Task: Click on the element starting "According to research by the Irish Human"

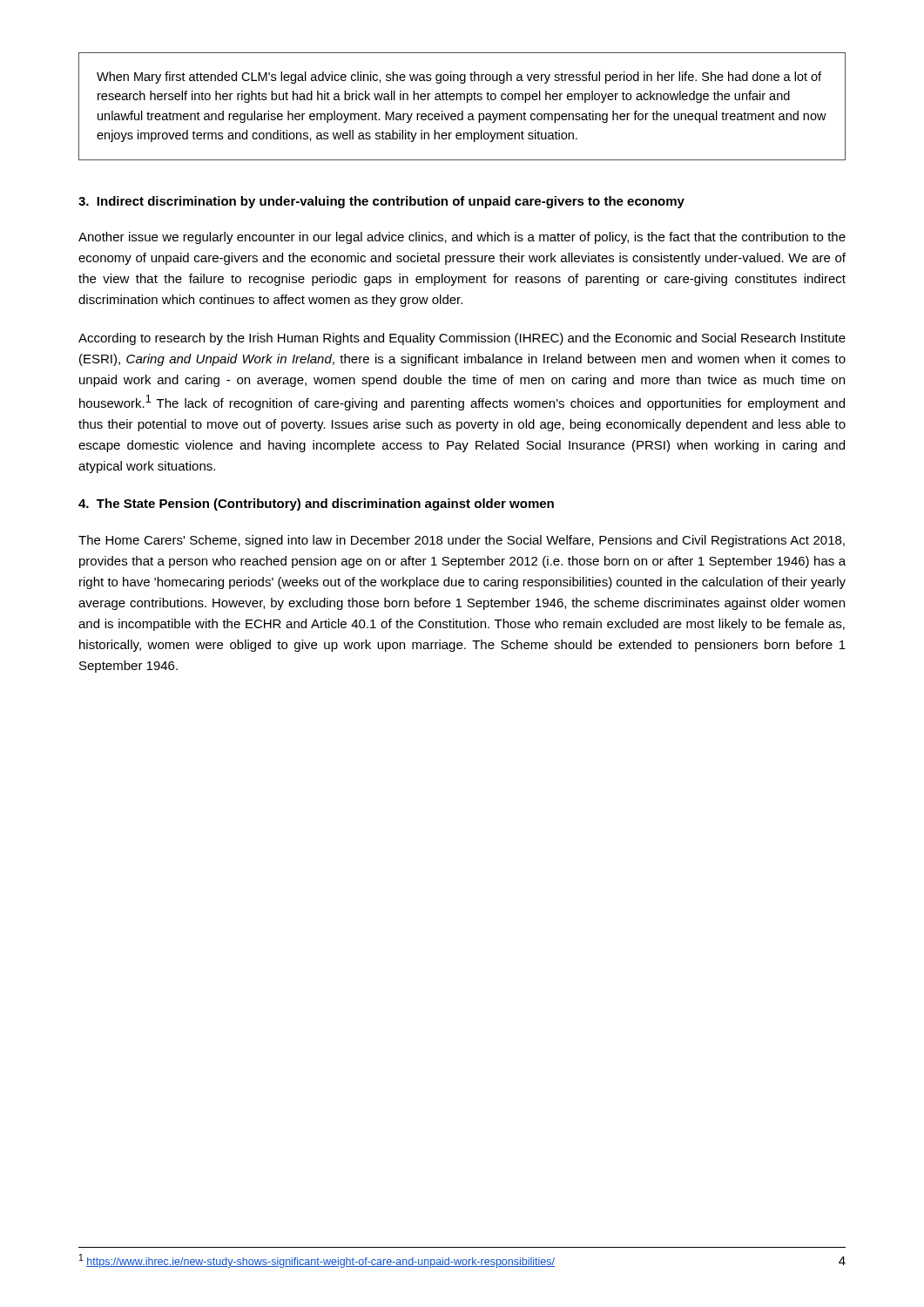Action: tap(462, 402)
